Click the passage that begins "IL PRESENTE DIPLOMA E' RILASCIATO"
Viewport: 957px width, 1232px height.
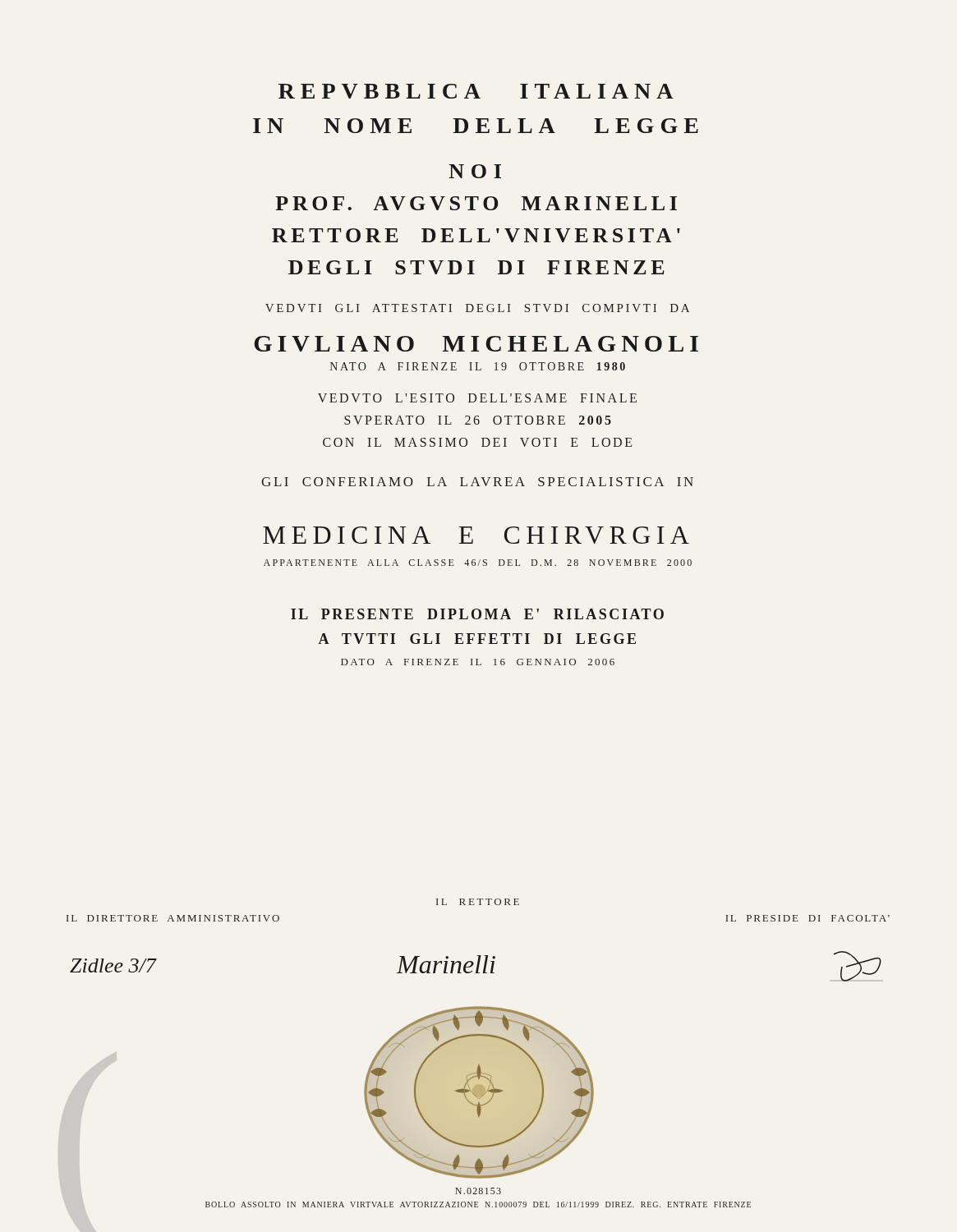pos(478,635)
